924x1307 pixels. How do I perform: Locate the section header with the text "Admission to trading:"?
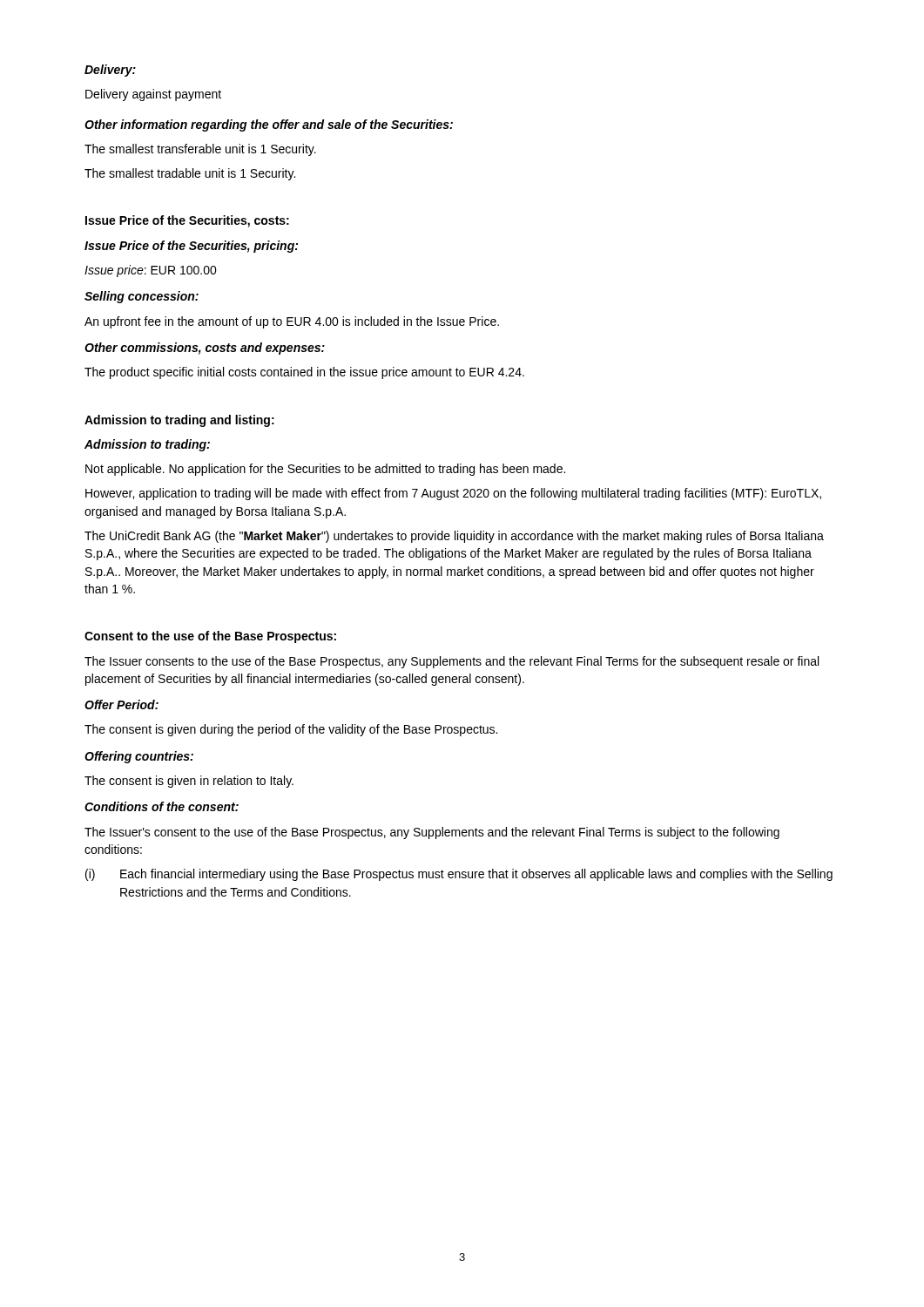click(x=147, y=445)
